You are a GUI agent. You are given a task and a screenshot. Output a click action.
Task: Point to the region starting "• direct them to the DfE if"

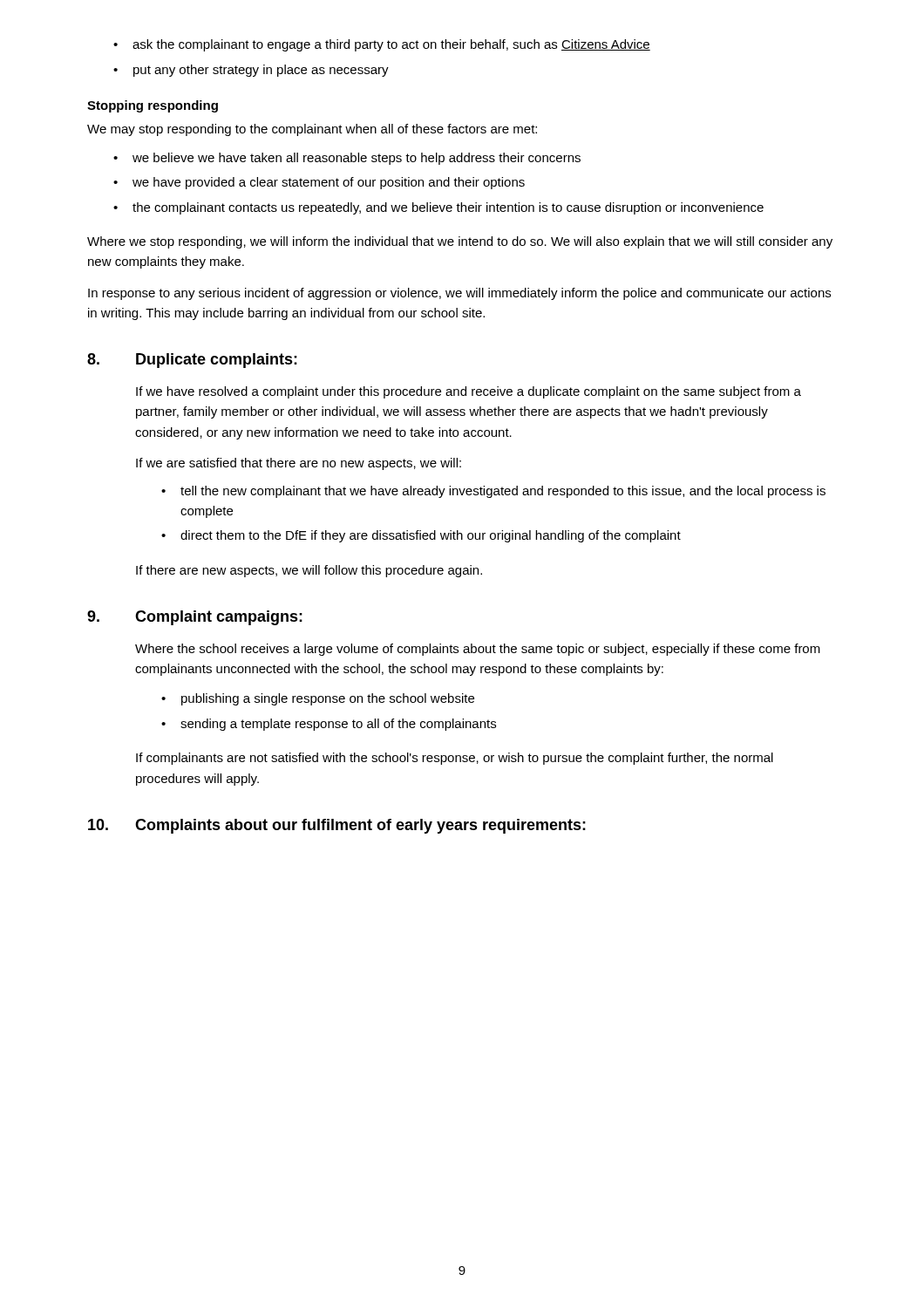(x=499, y=536)
